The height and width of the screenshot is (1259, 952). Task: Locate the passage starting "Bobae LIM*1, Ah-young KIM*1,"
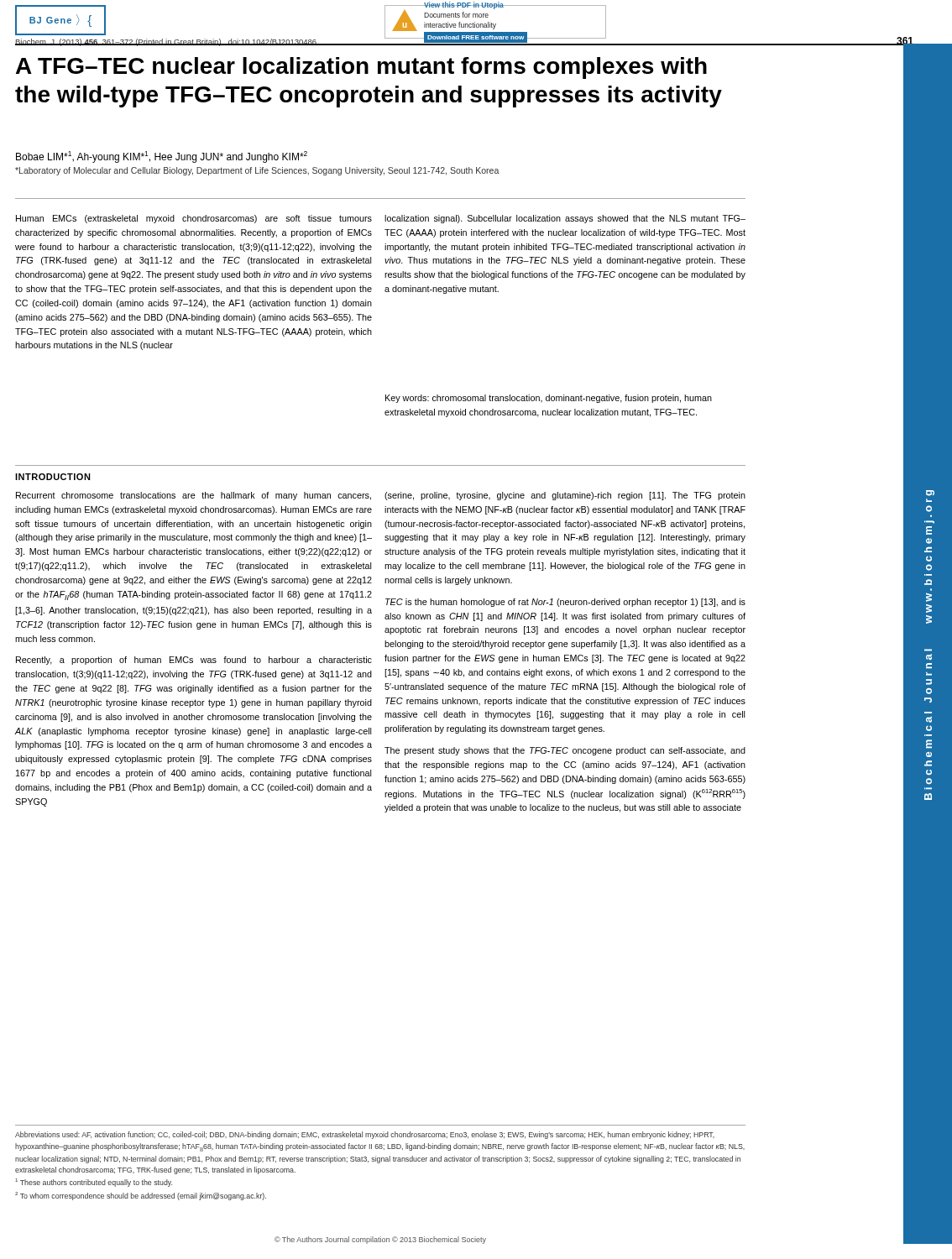click(x=161, y=156)
